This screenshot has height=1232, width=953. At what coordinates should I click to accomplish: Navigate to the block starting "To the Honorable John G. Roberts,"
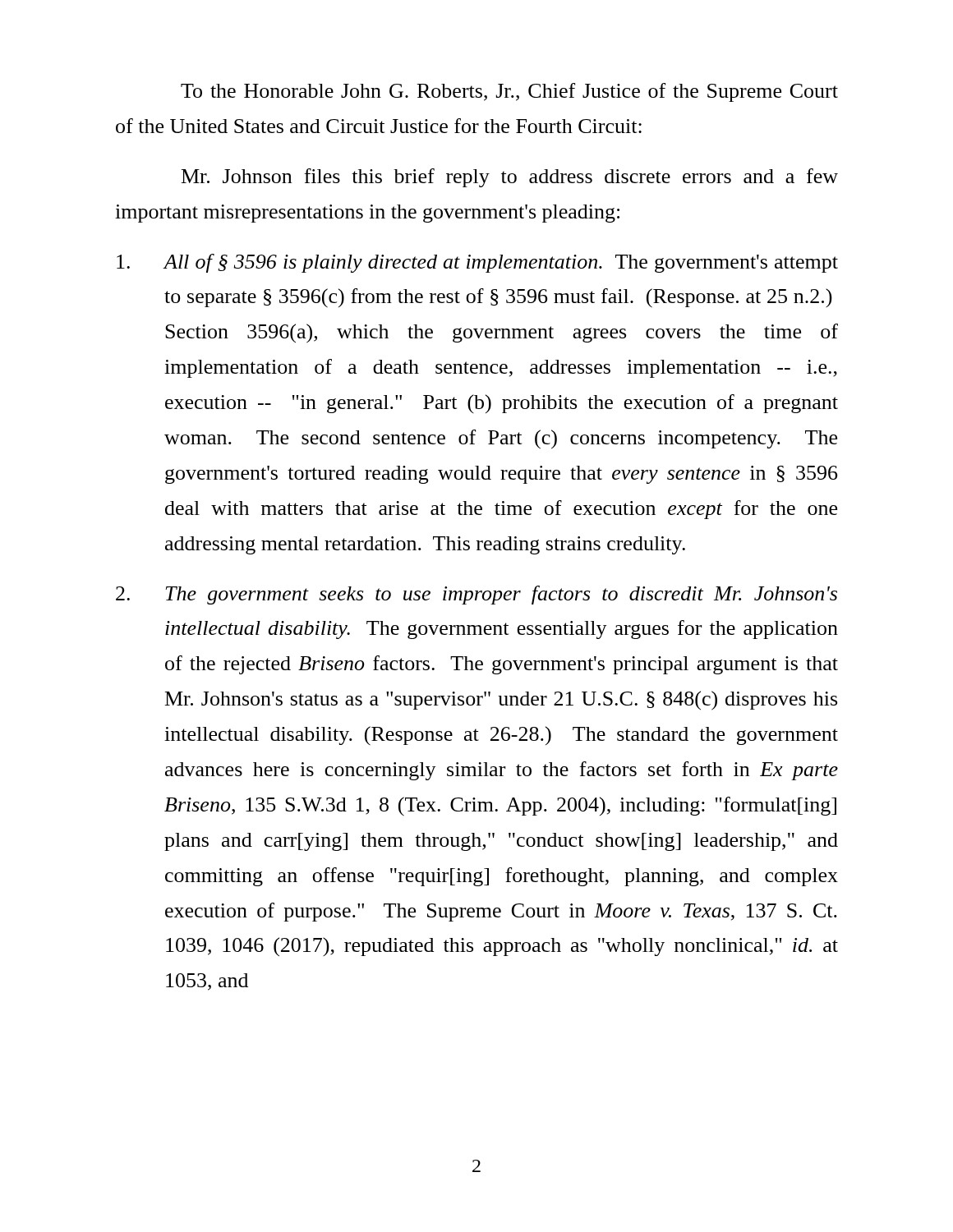pos(476,108)
